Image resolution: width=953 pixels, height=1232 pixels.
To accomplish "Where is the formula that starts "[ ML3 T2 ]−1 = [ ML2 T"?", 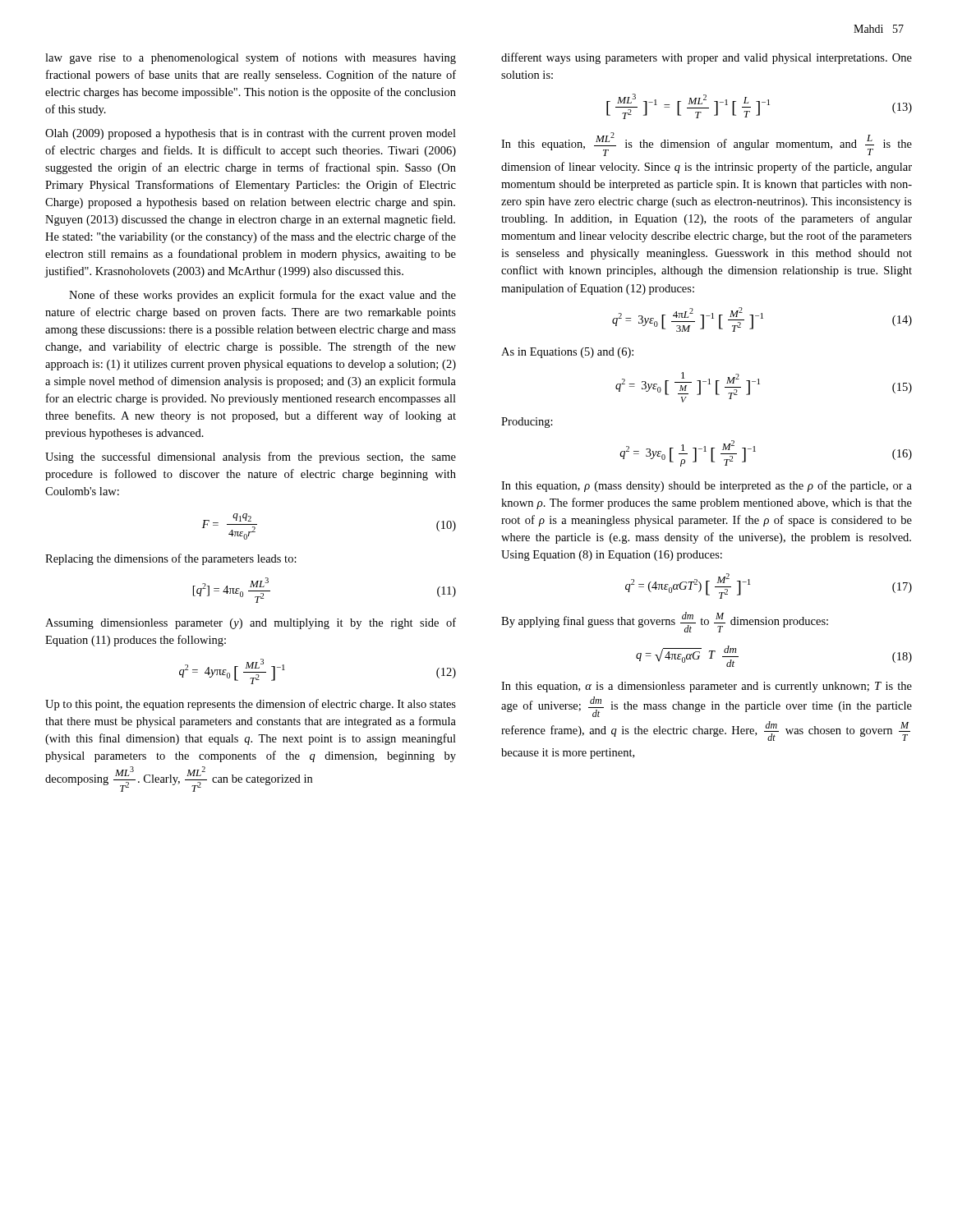I will point(707,107).
